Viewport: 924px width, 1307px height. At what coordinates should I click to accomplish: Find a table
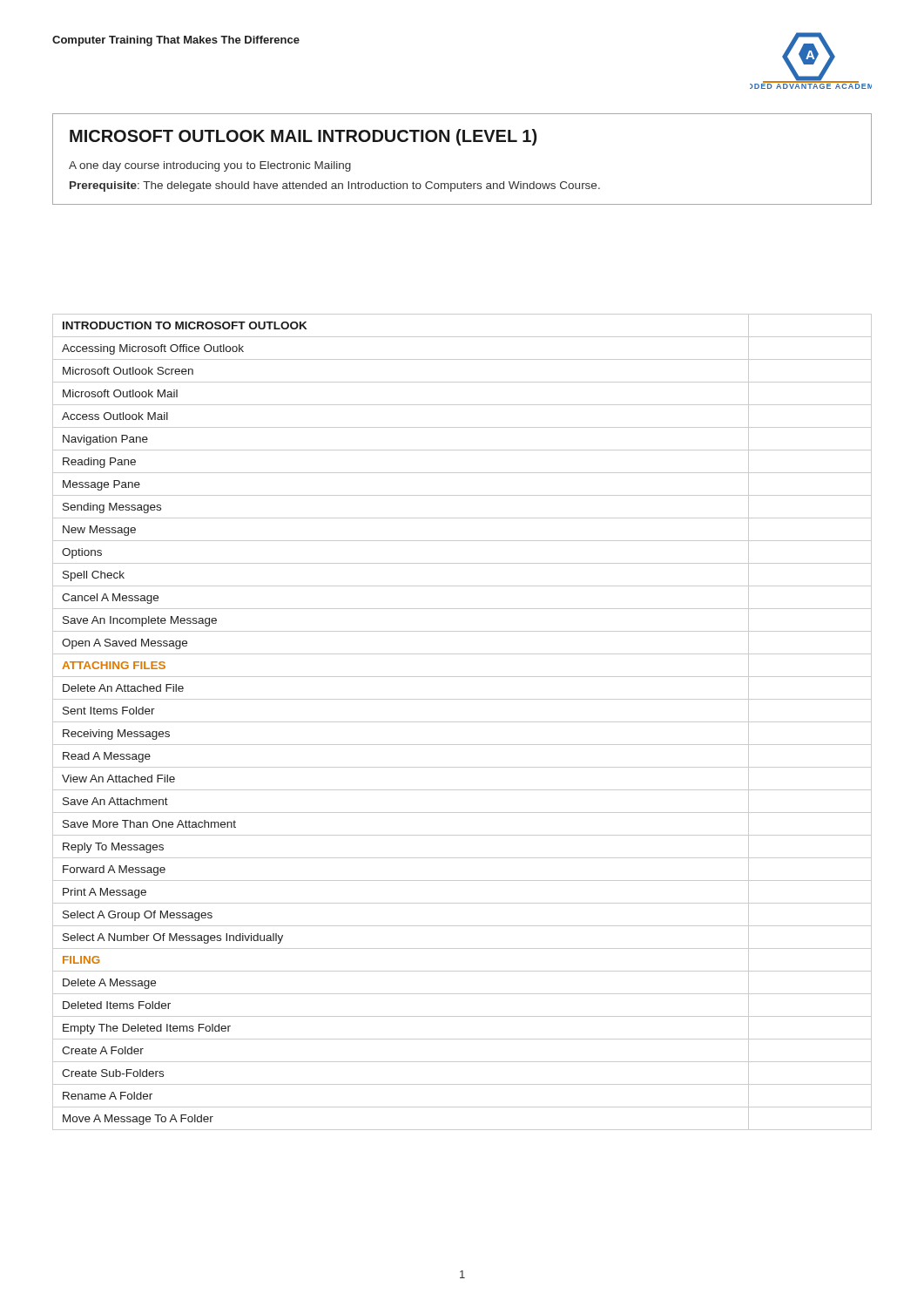(x=462, y=722)
